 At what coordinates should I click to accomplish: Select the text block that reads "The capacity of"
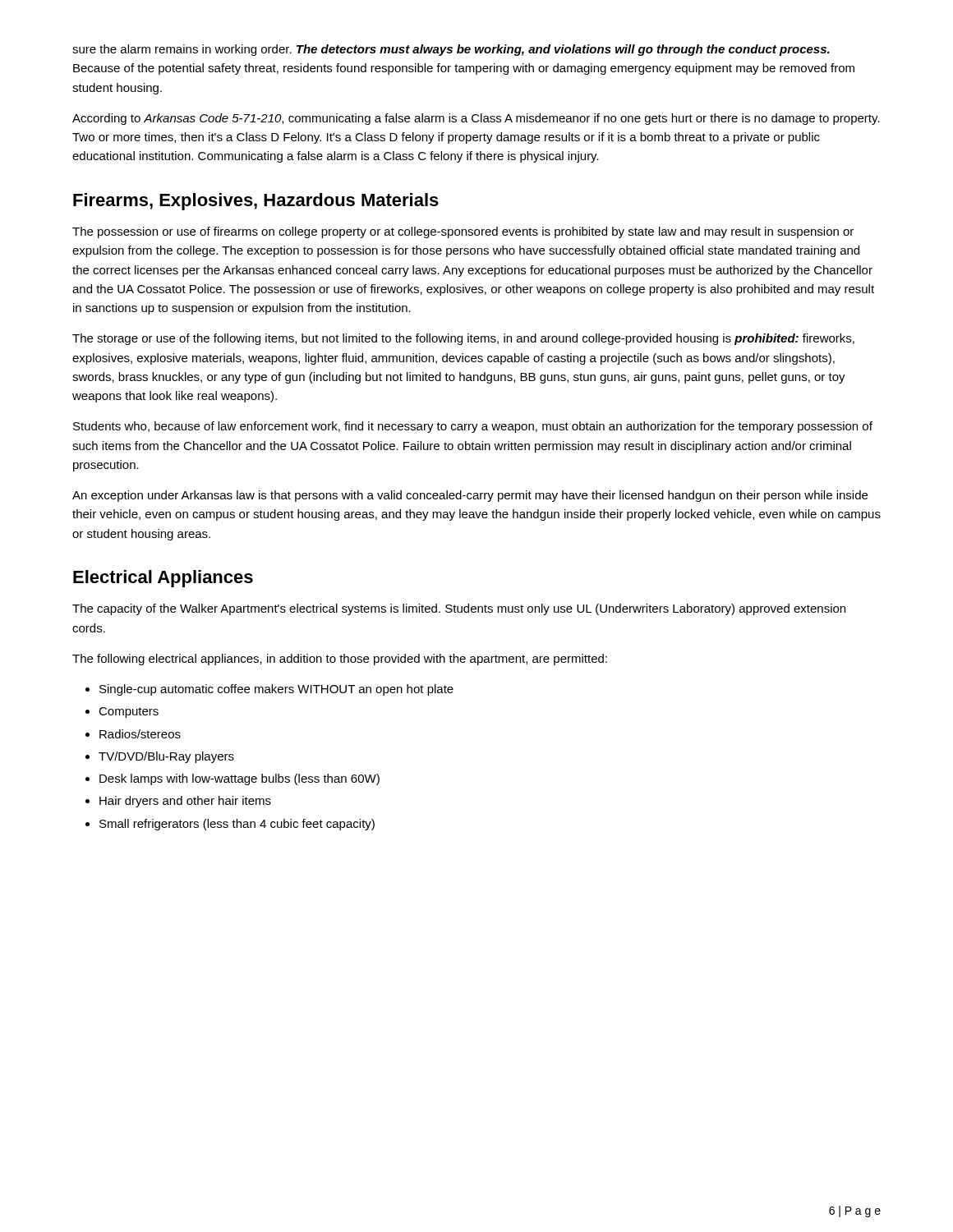pos(459,618)
